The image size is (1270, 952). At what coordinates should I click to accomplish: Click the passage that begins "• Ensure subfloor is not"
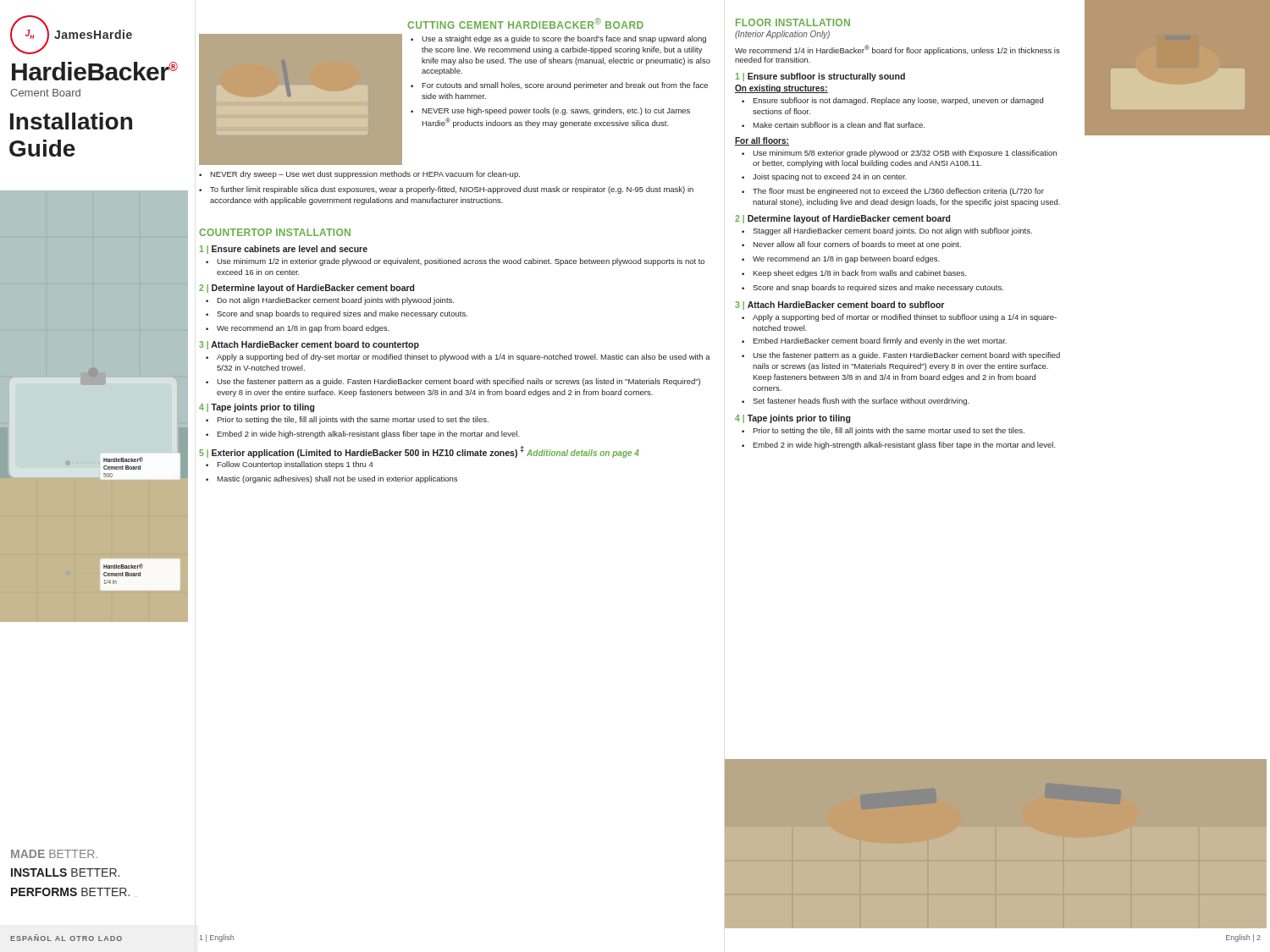(903, 107)
